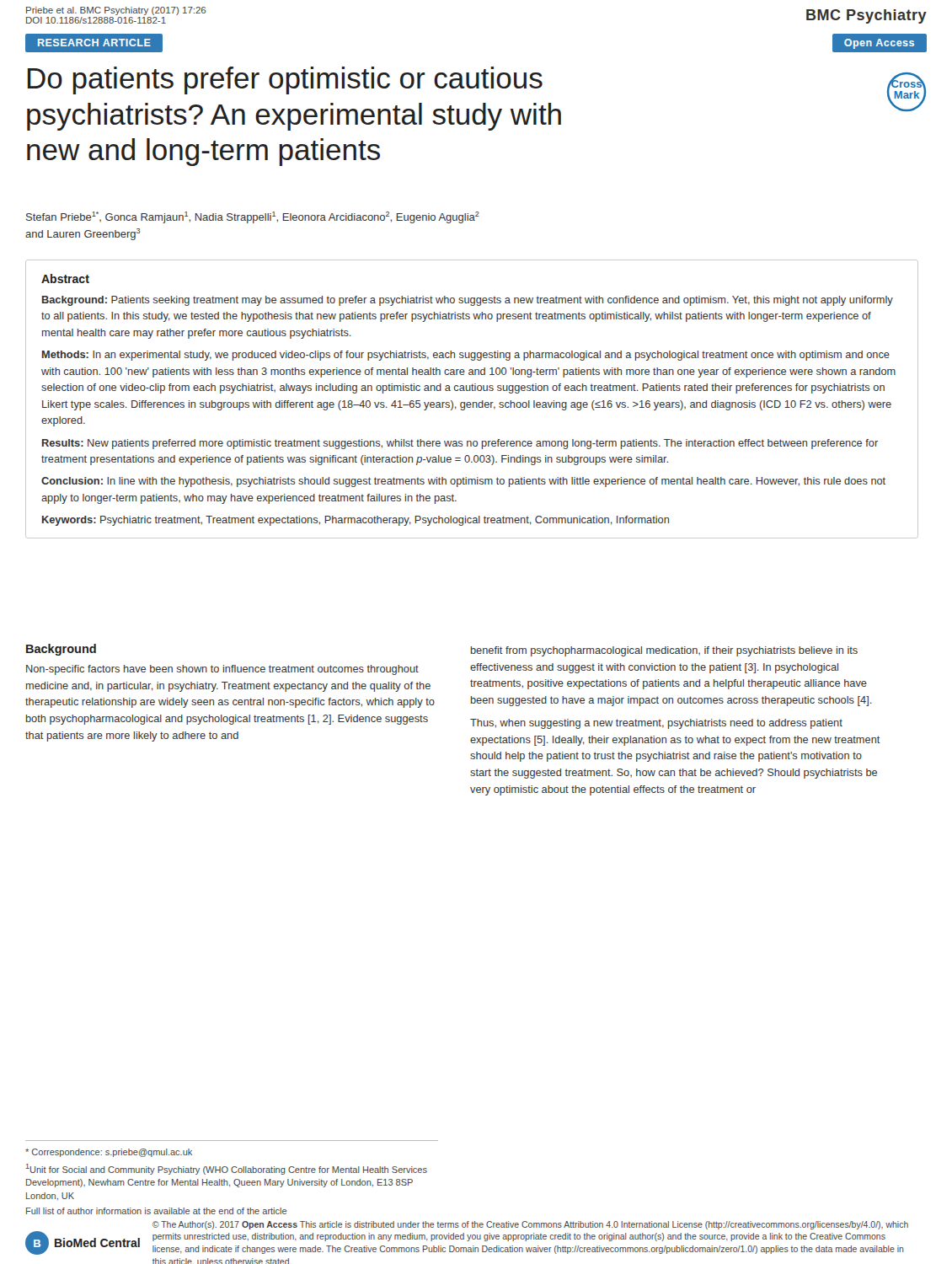Locate the text block that reads "Background: Patients seeking"

click(x=467, y=316)
